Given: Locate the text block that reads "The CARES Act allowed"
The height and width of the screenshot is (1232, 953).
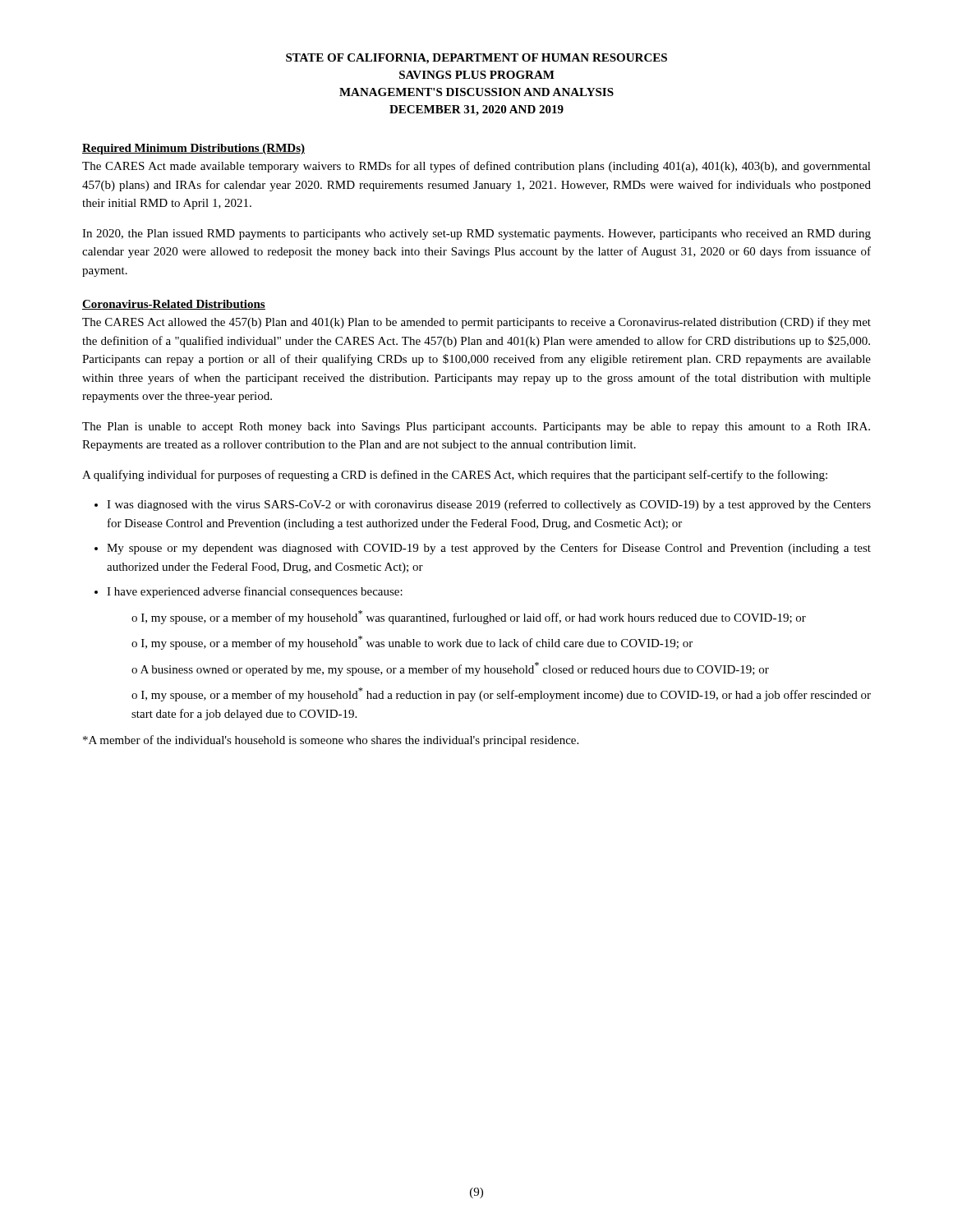Looking at the screenshot, I should click(476, 359).
